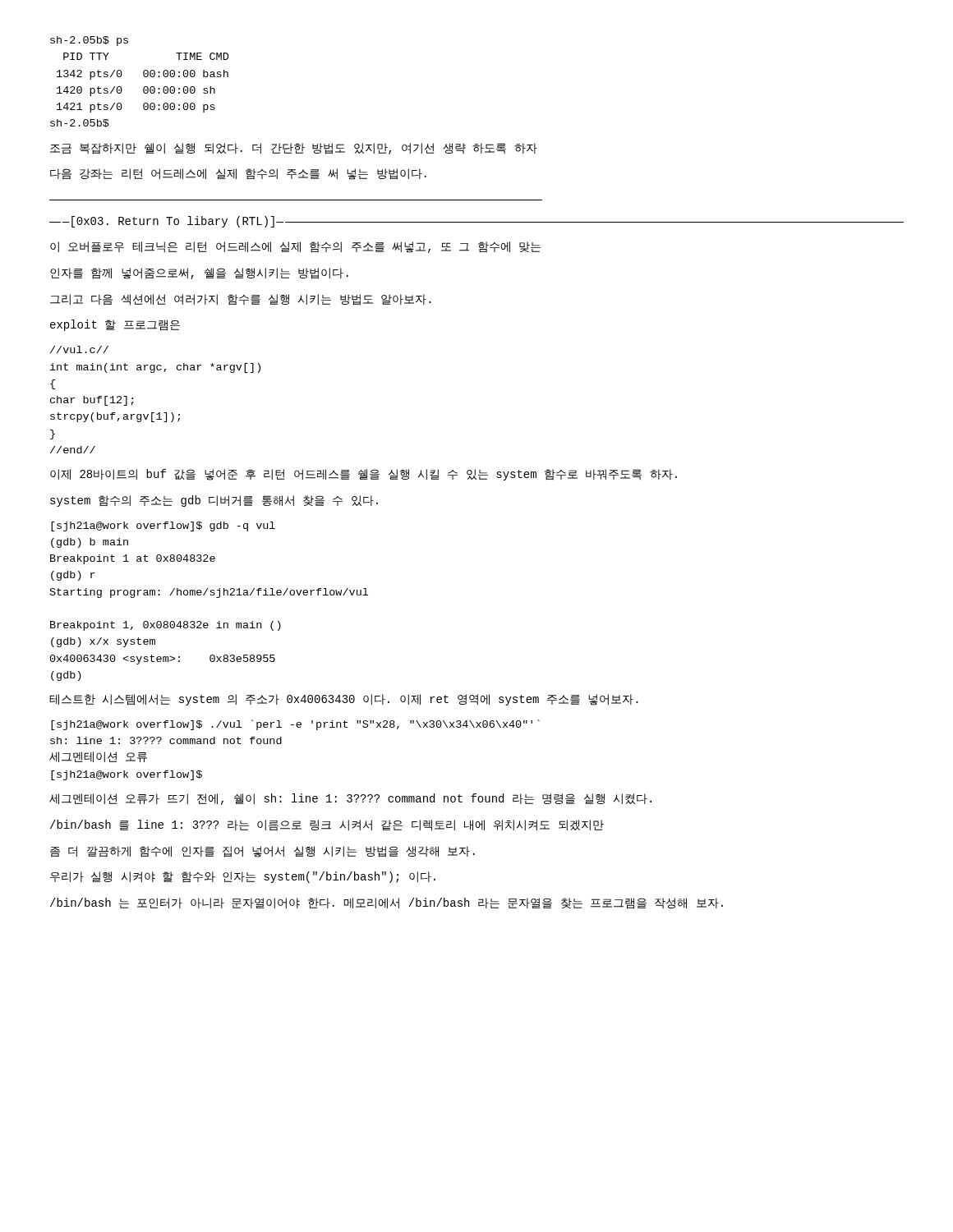The width and height of the screenshot is (953, 1232).
Task: Locate the text "—[0x03. Return To libary (RTL)]—"
Action: (x=476, y=222)
